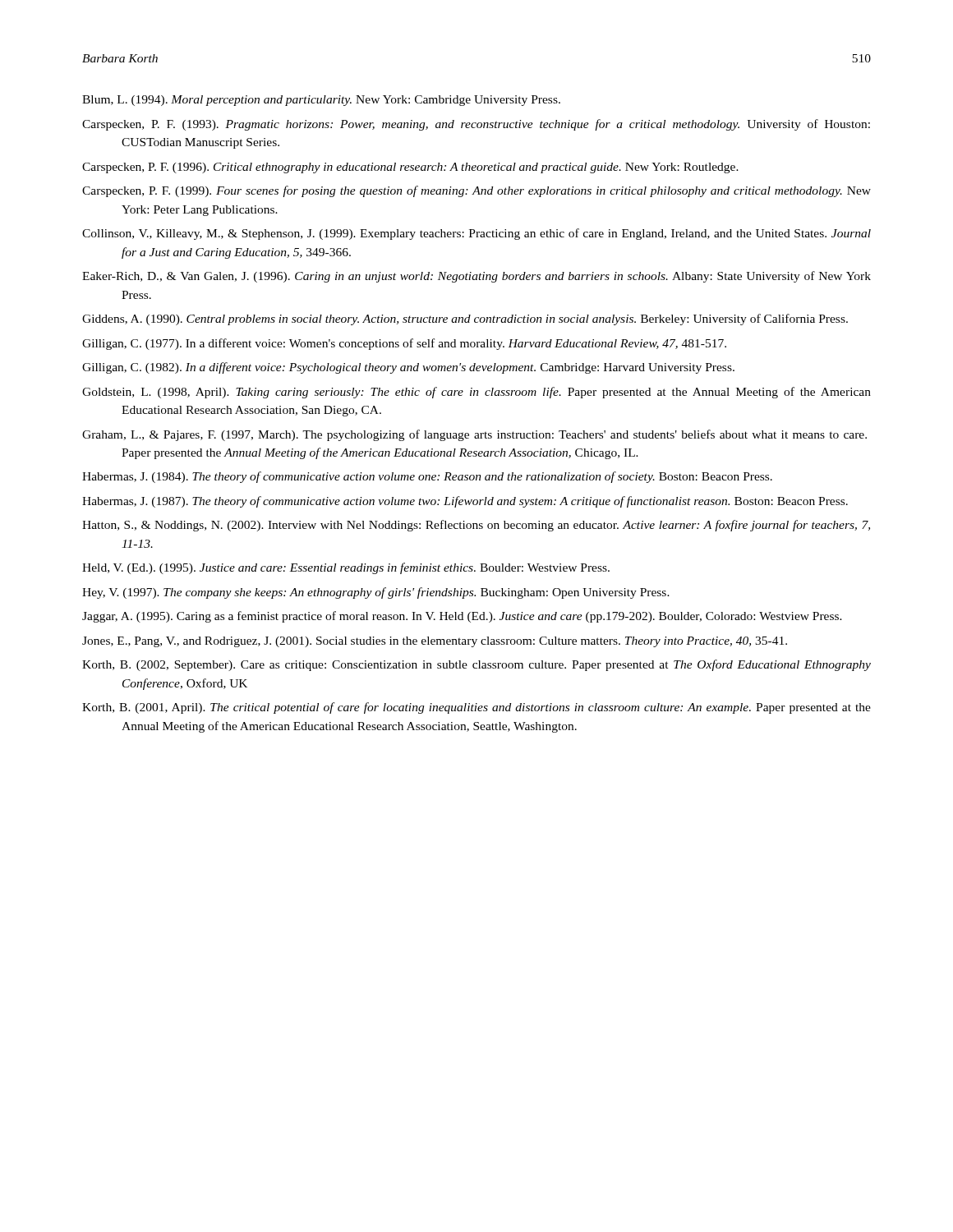The width and height of the screenshot is (953, 1232).
Task: Click on the text block starting "Gilligan, C. (1982). In a different"
Action: coord(409,367)
